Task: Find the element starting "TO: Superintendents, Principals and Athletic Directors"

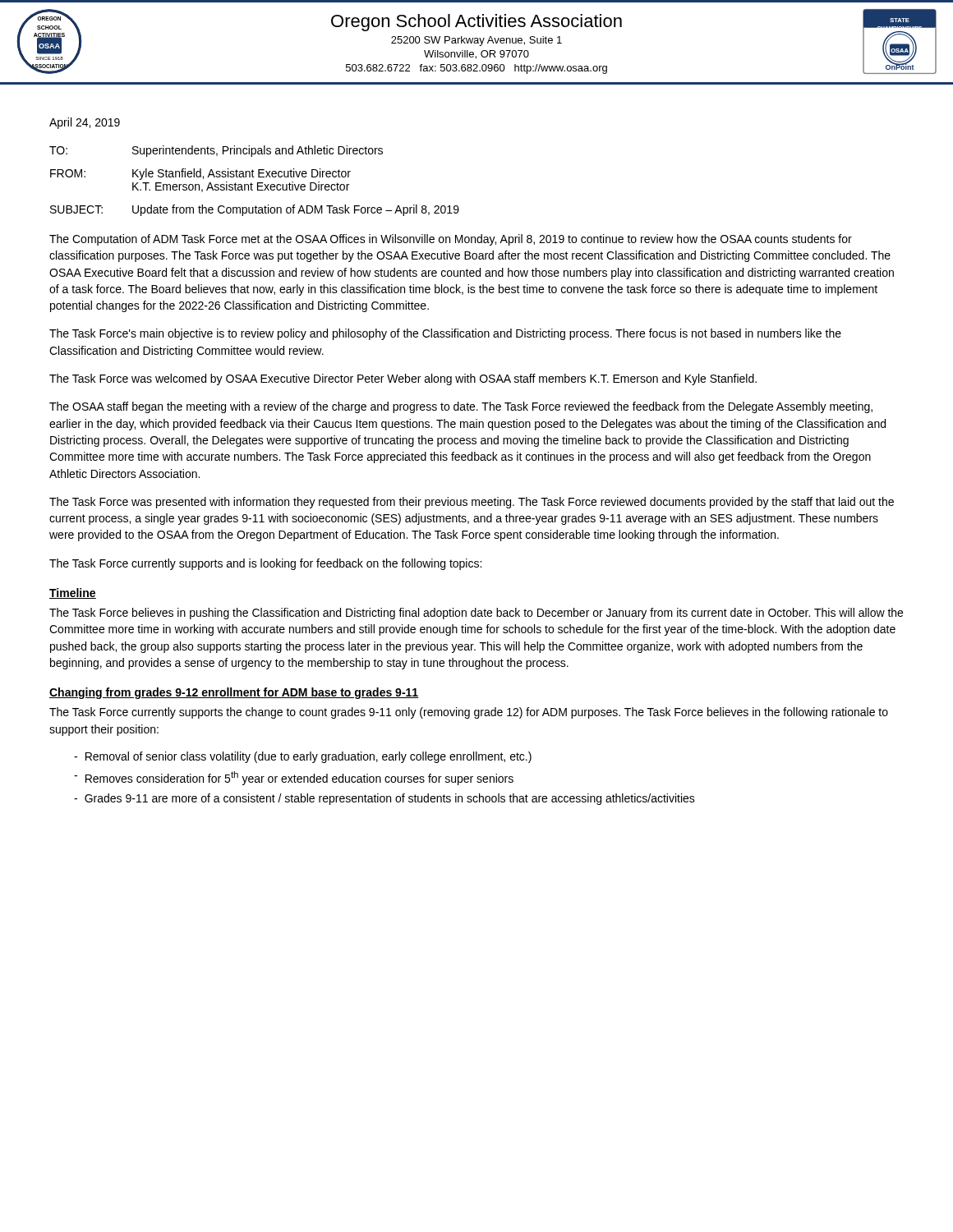Action: point(216,151)
